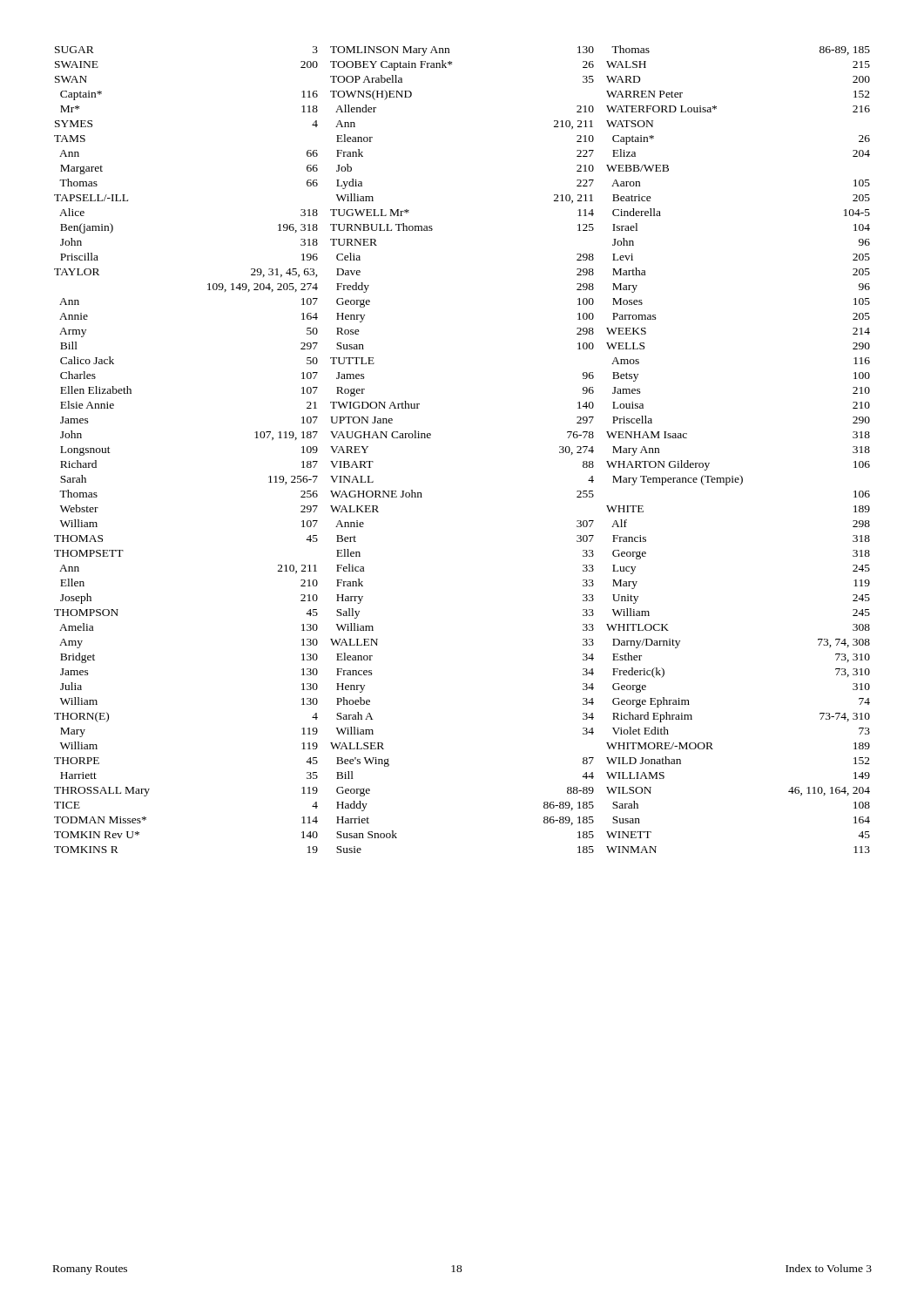Locate the table with the text "Mary Temperance (Tempie)"
924x1307 pixels.
point(738,449)
